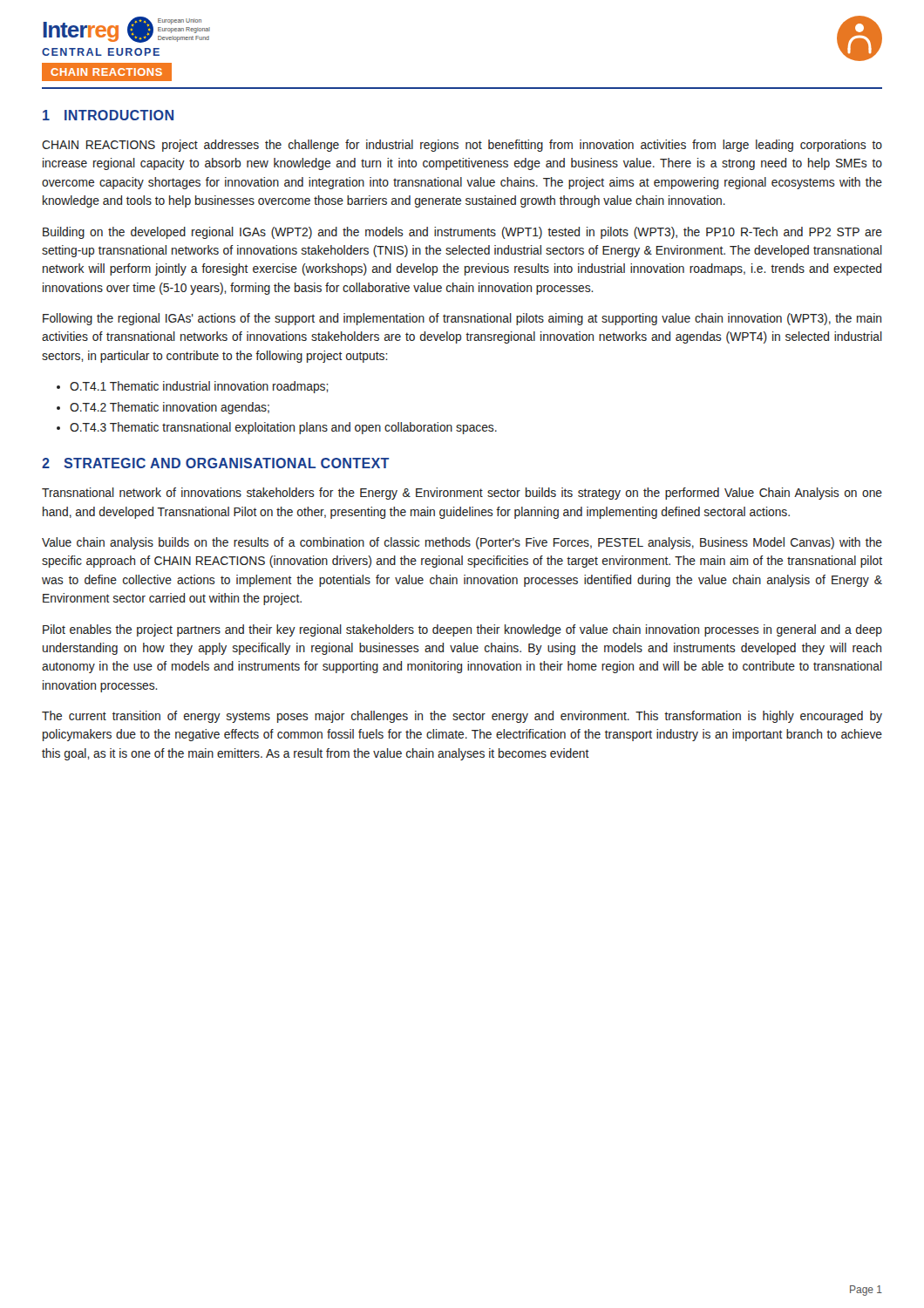The width and height of the screenshot is (924, 1308).
Task: Select the text block starting "Pilot enables the project partners and their"
Action: click(x=462, y=658)
